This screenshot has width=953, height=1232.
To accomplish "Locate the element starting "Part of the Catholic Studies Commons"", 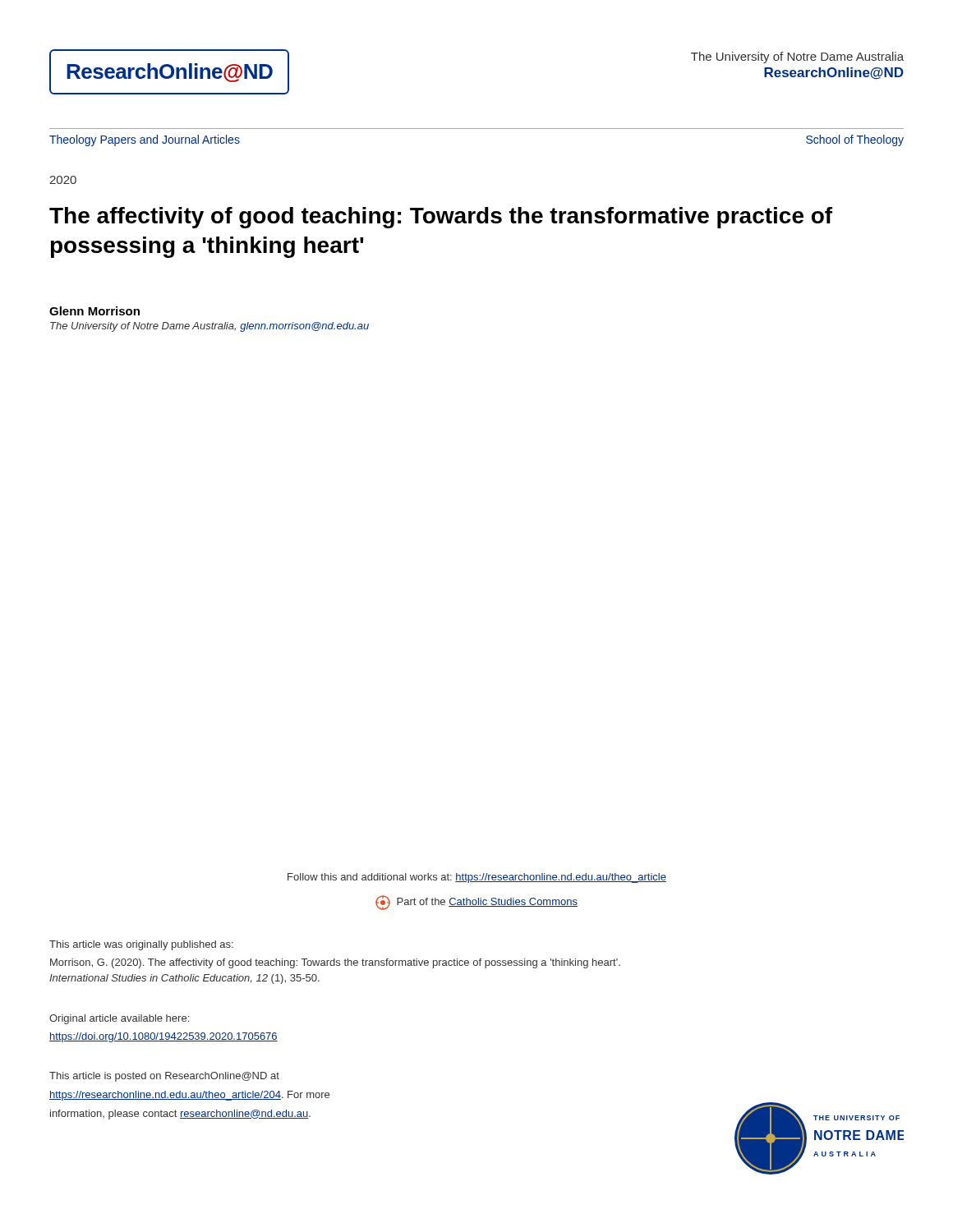I will [476, 903].
